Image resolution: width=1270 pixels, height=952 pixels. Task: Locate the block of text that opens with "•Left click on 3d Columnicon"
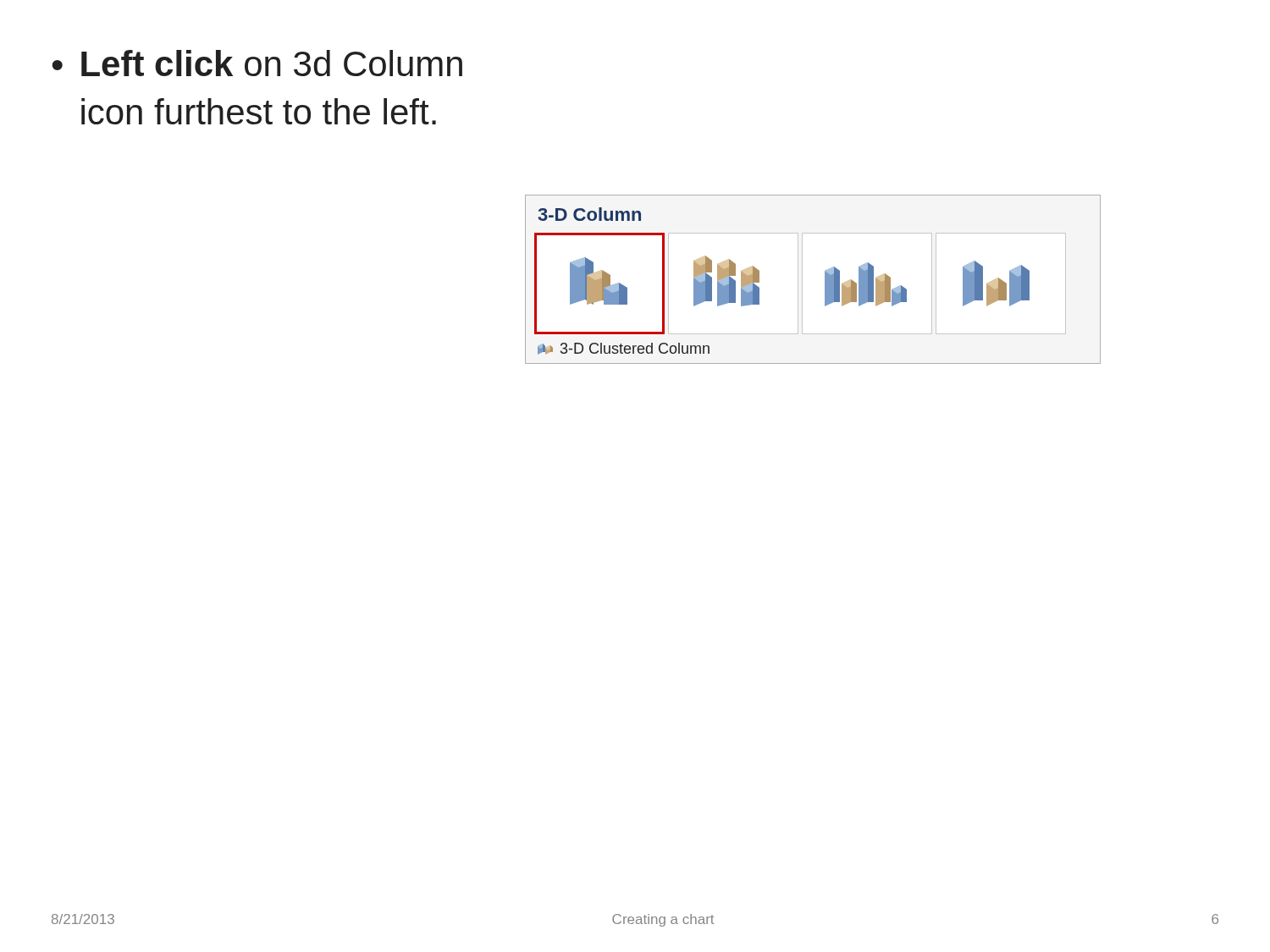click(258, 89)
